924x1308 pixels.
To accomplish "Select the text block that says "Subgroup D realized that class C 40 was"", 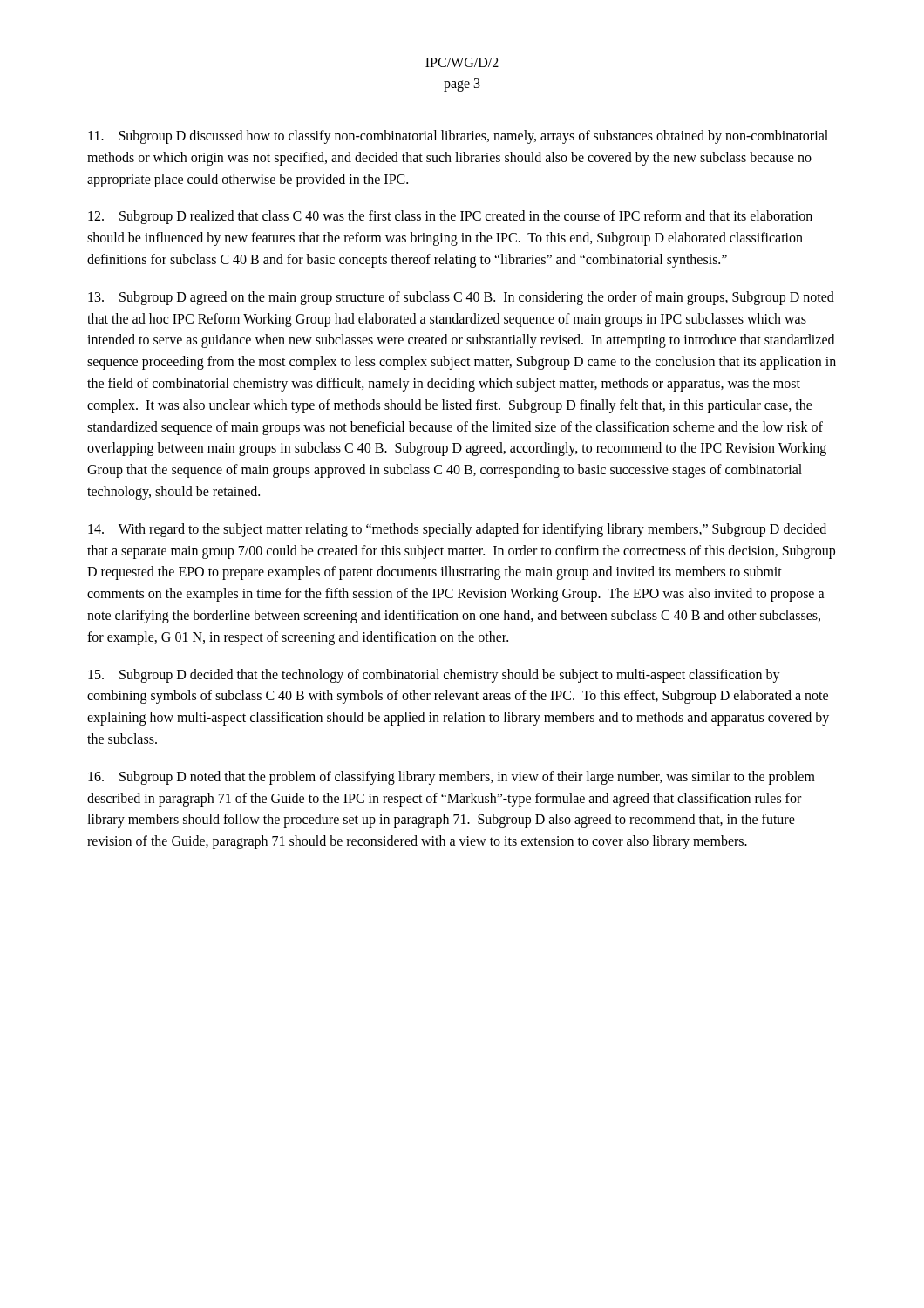I will pyautogui.click(x=450, y=238).
